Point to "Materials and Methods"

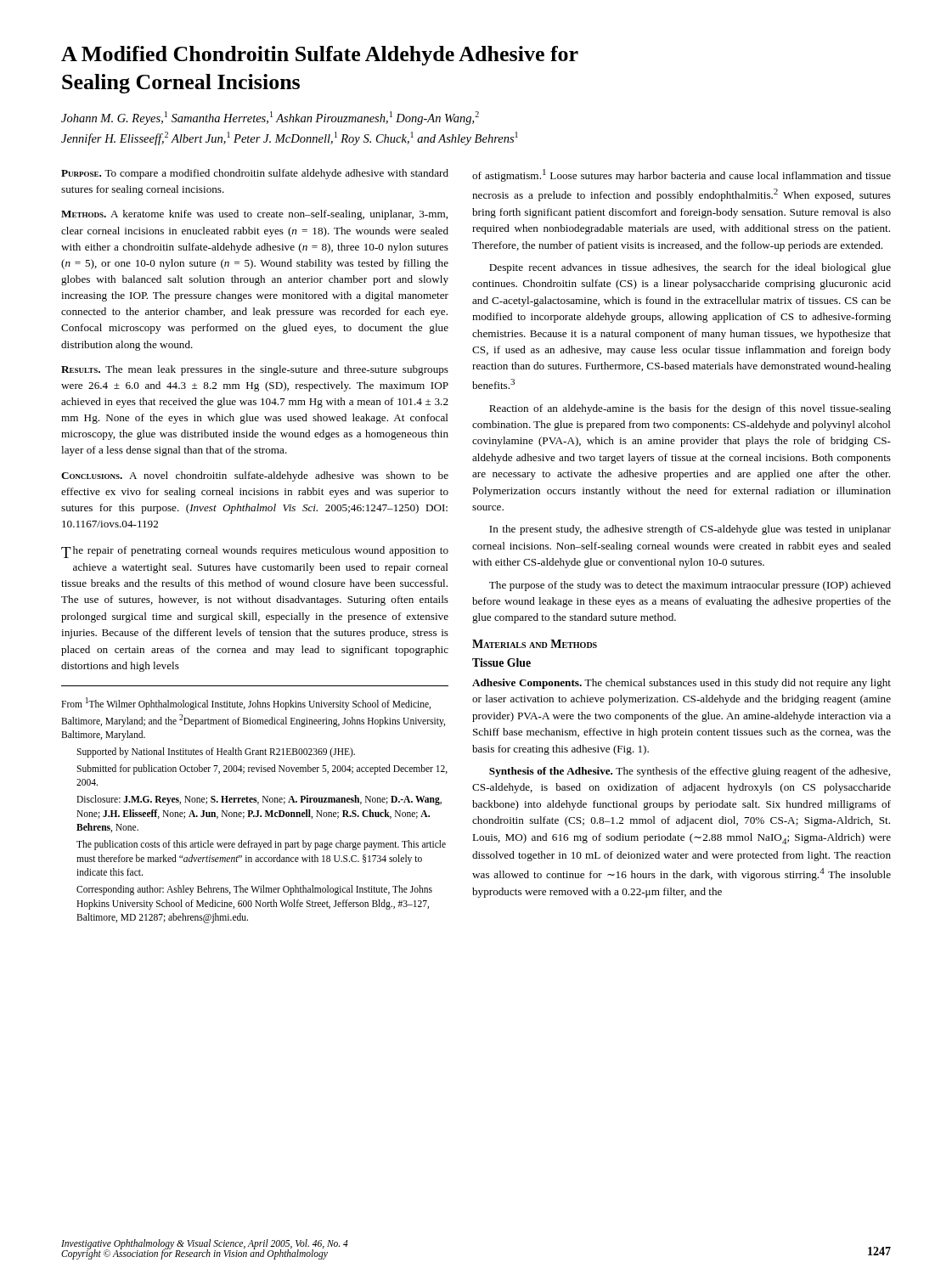[x=535, y=644]
